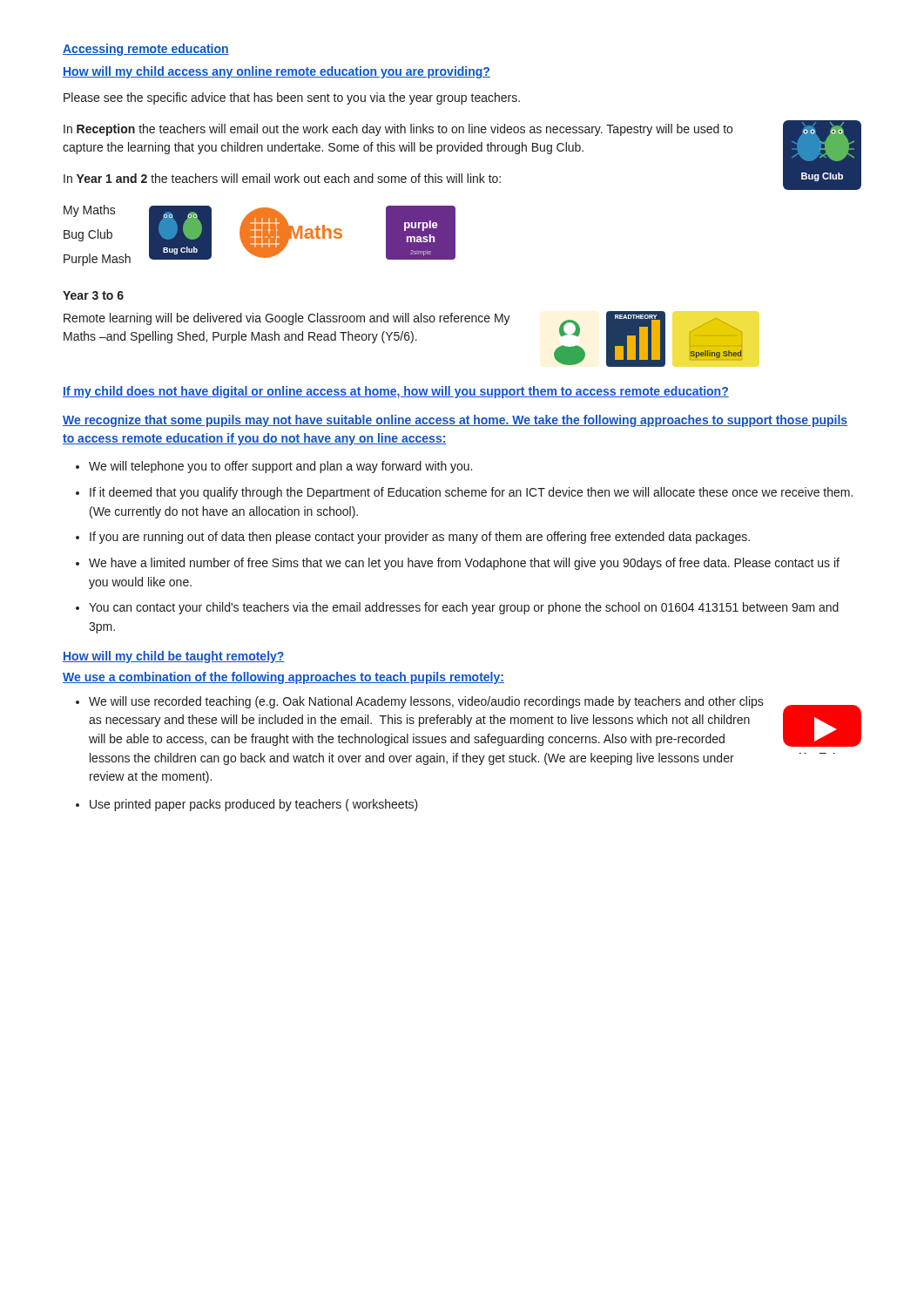
Task: Select the text starting "If you are running out"
Action: pos(420,537)
